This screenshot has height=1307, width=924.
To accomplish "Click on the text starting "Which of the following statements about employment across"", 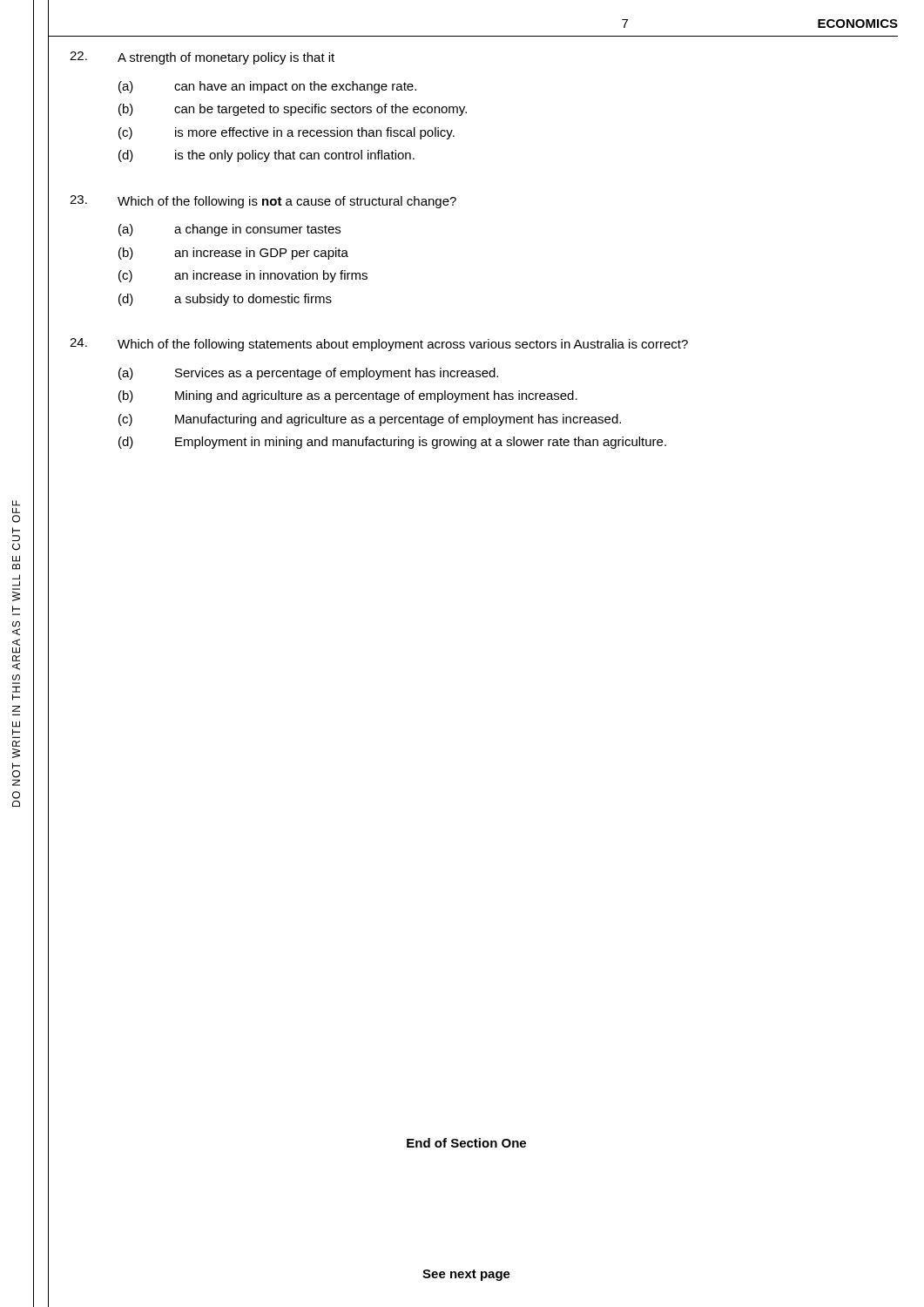I will pyautogui.click(x=477, y=393).
